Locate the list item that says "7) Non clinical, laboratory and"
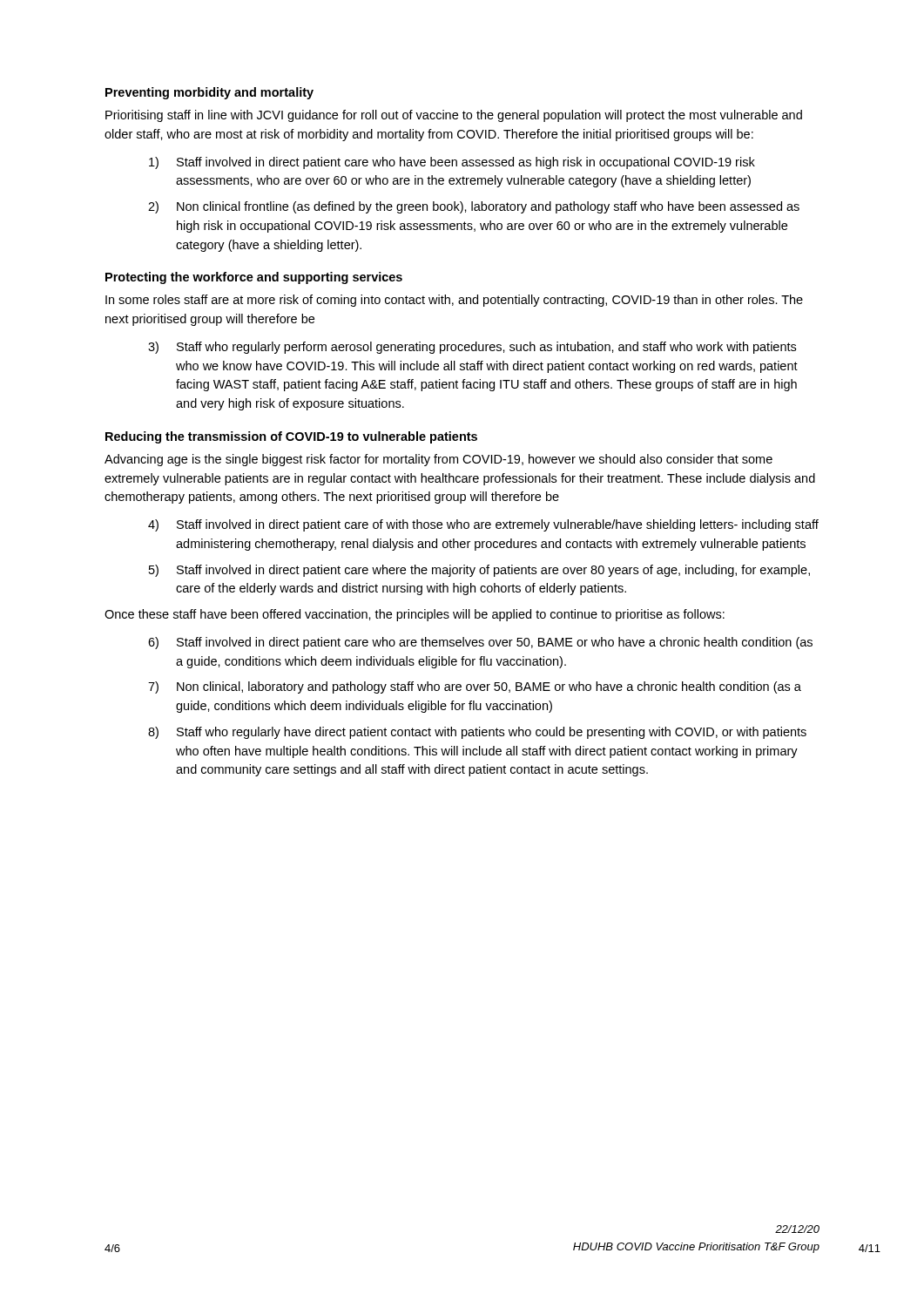This screenshot has width=924, height=1307. (x=479, y=697)
